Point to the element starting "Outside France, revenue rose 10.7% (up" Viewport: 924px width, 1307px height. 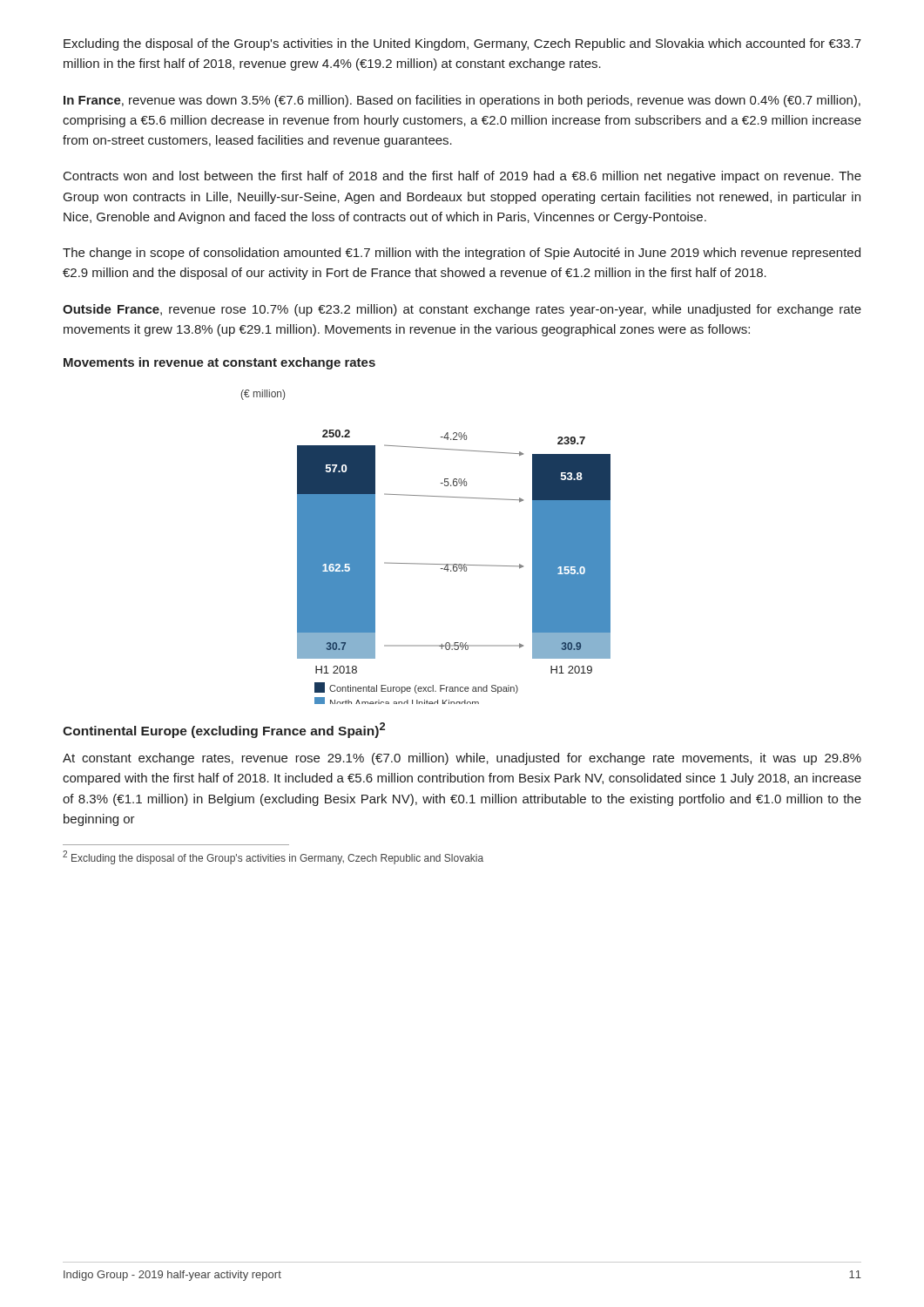point(462,319)
